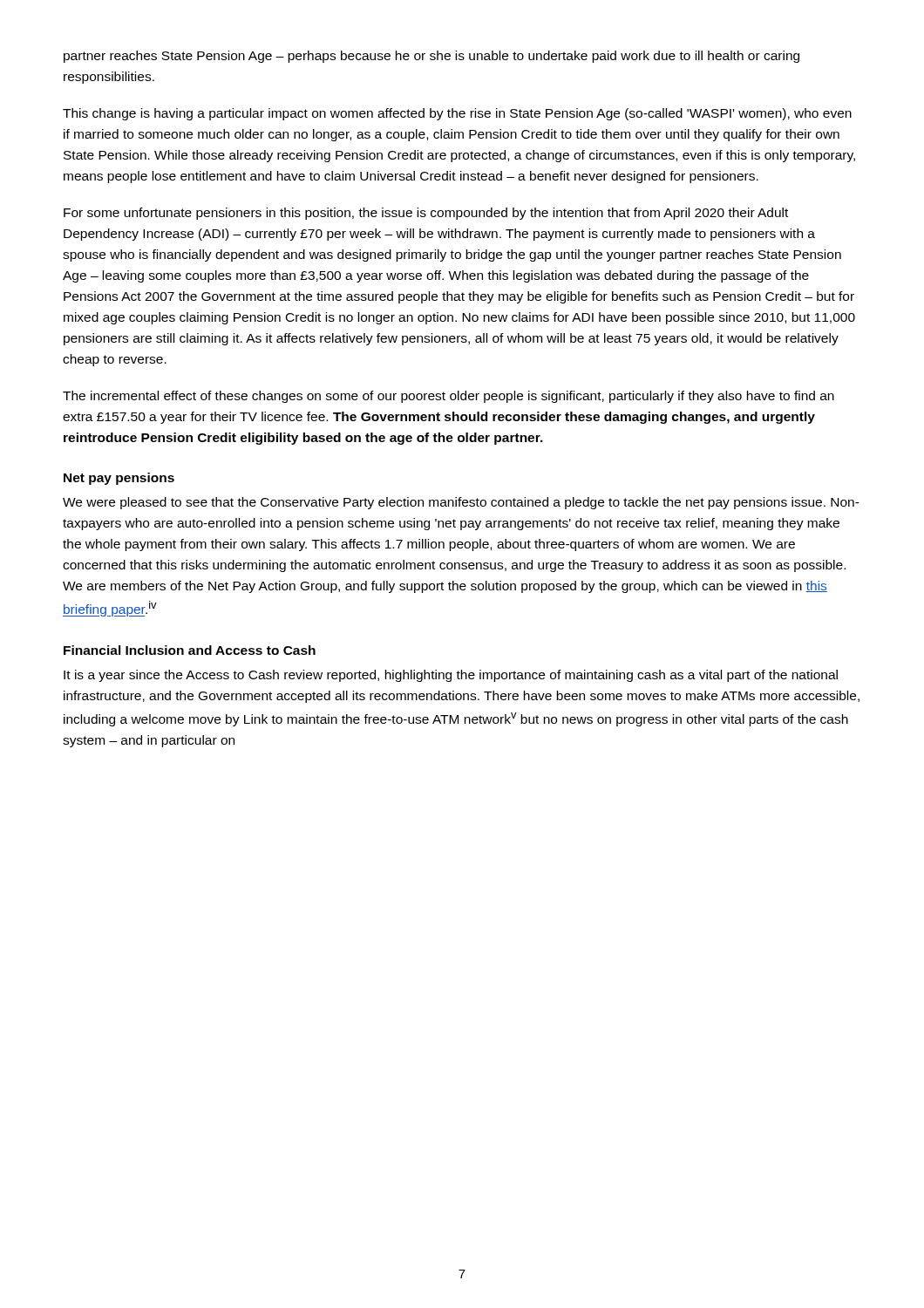Select the text block with the text "The incremental effect of these changes on"

pos(449,417)
